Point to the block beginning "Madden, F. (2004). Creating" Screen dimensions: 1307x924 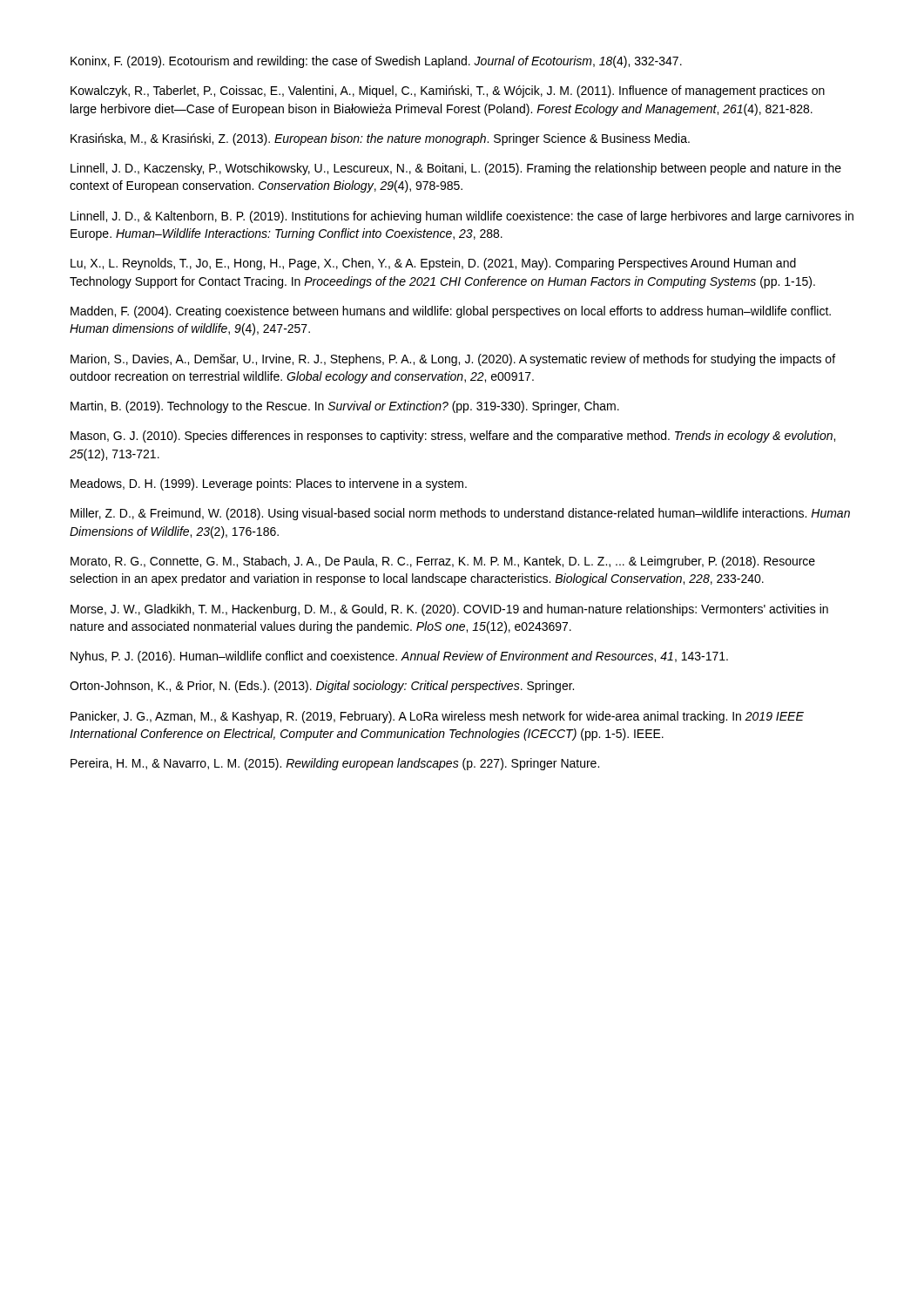pos(462,320)
